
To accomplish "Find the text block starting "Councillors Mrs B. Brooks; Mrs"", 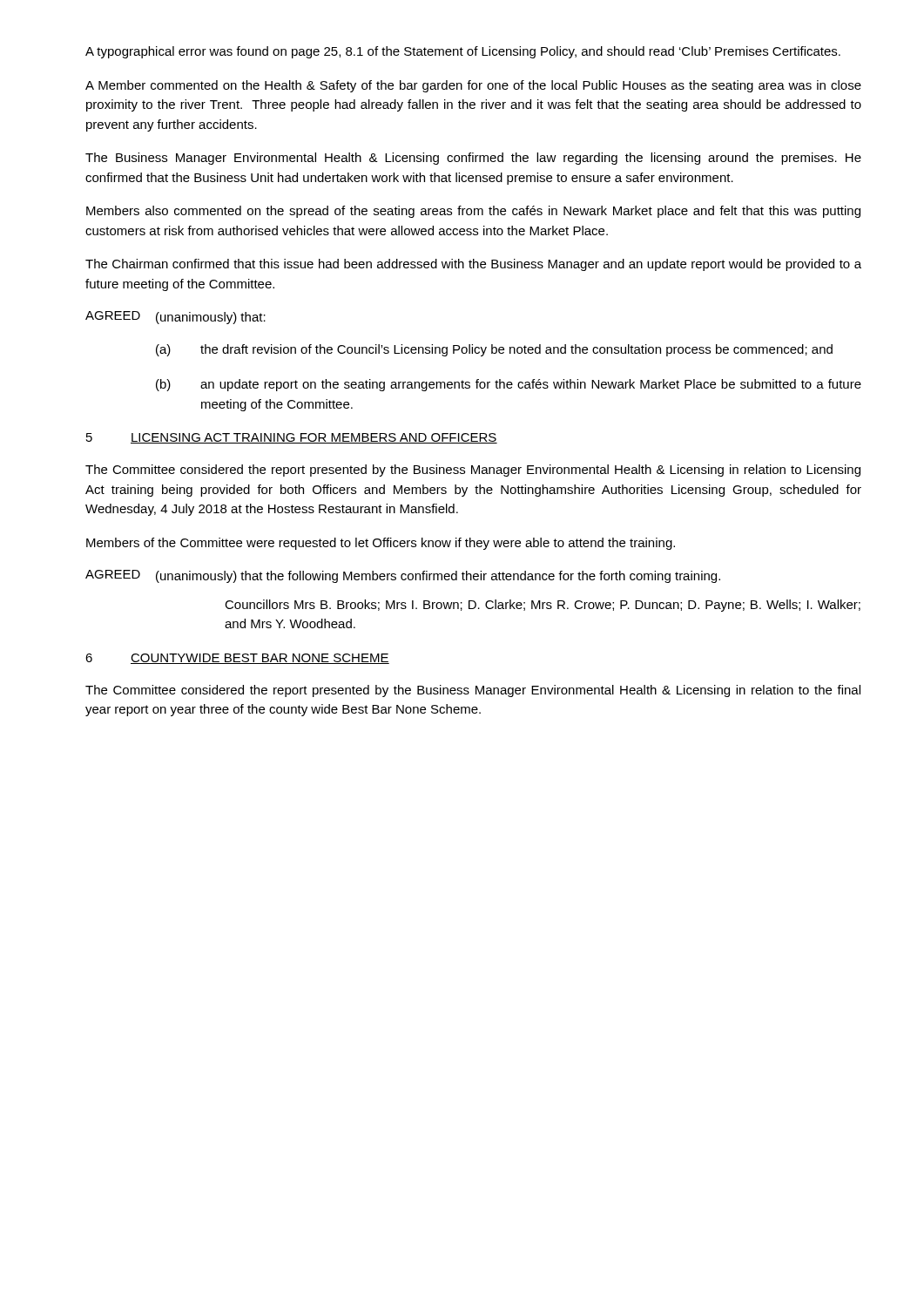I will click(x=543, y=614).
